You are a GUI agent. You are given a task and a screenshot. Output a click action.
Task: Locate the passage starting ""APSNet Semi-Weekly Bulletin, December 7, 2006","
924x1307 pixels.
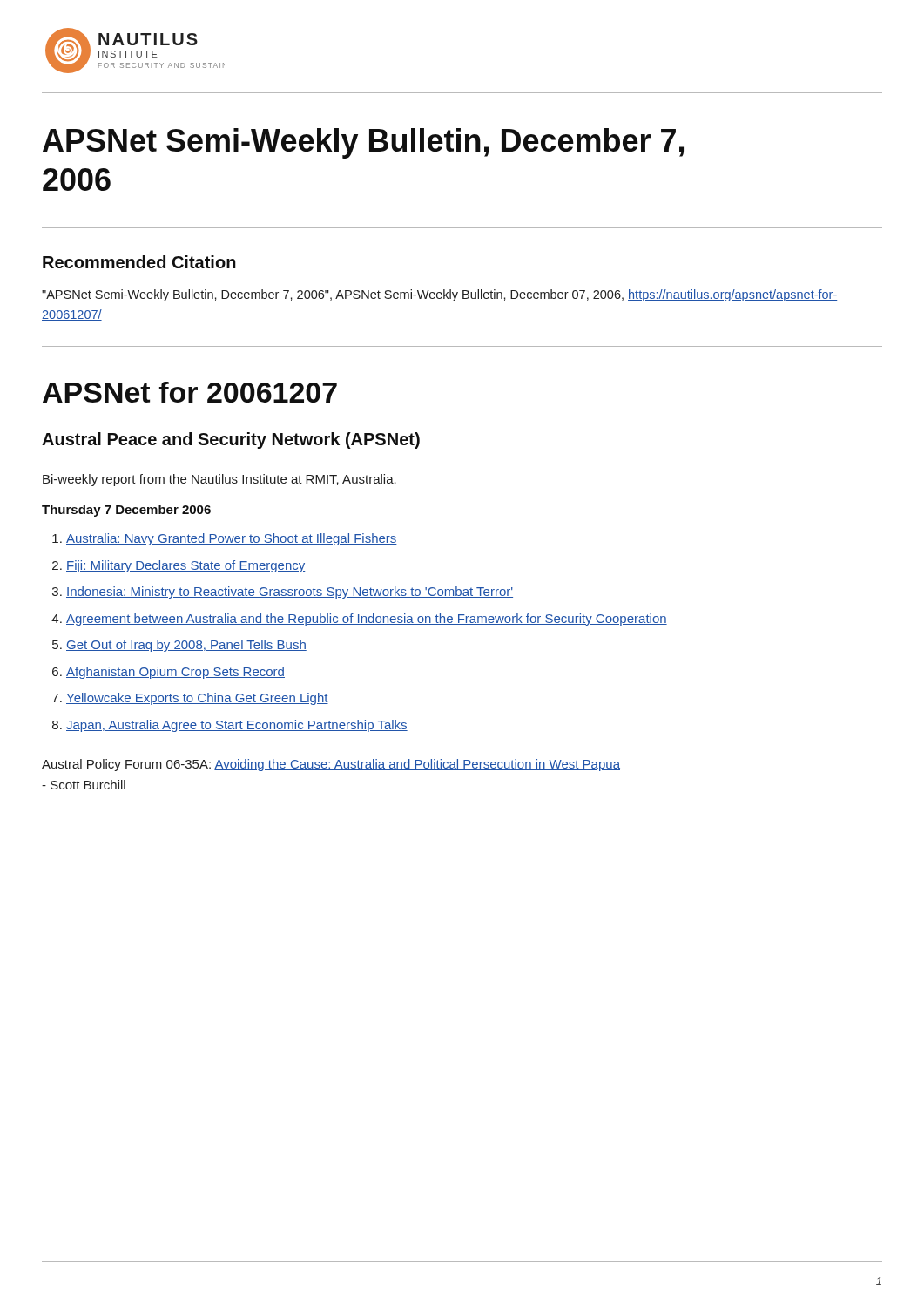point(439,305)
